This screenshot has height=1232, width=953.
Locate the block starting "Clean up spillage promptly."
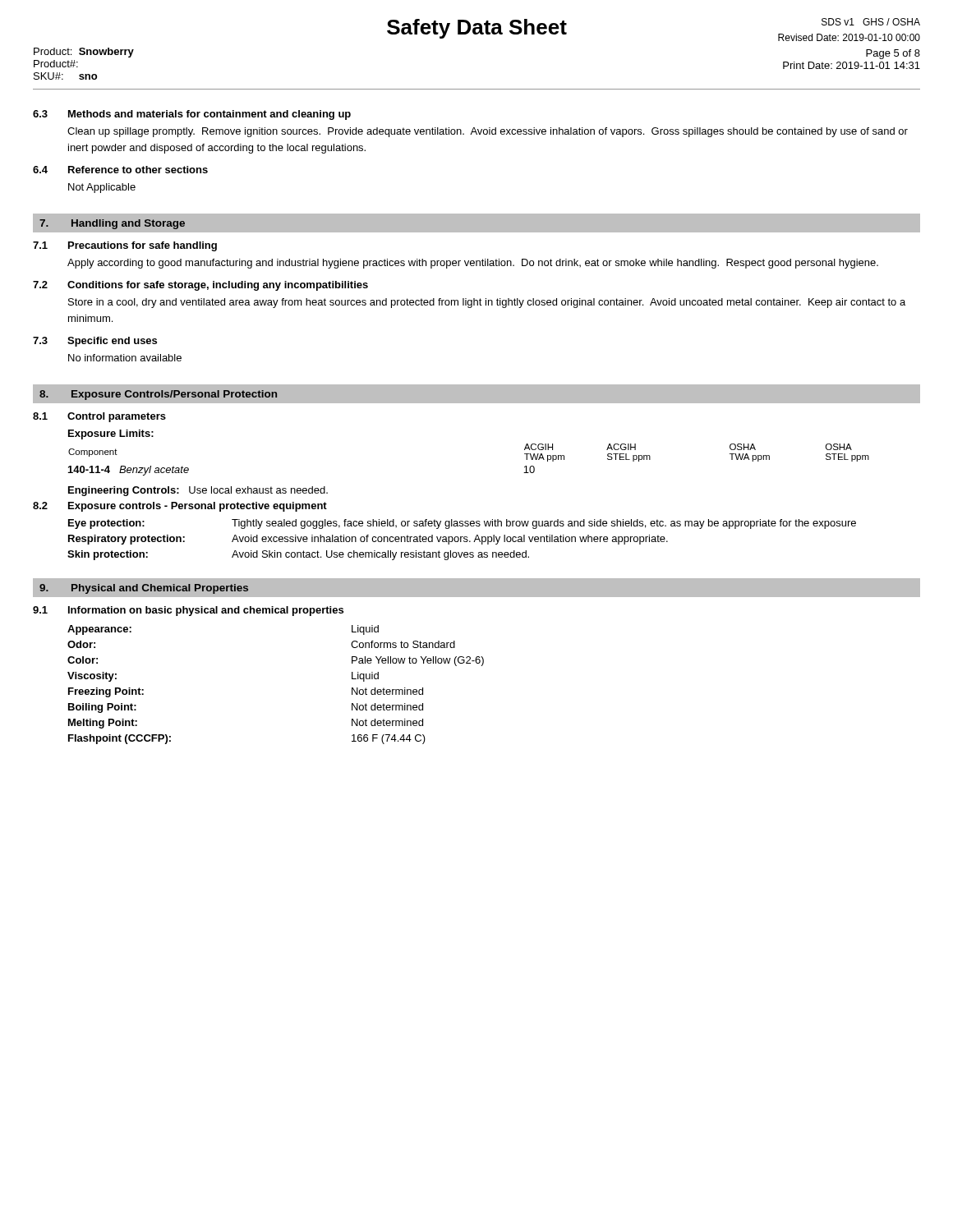click(x=488, y=139)
